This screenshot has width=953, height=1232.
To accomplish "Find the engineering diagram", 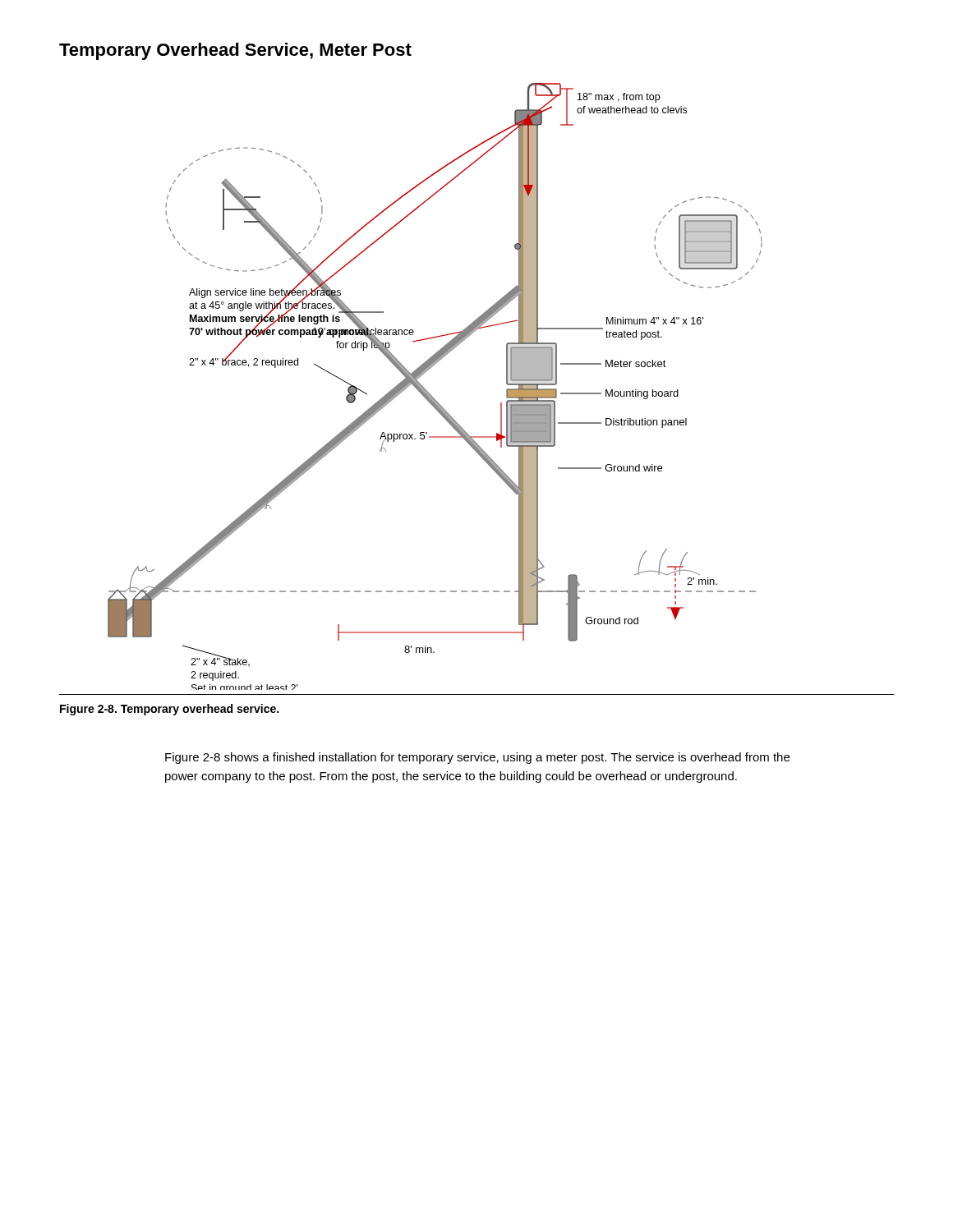I will tap(478, 386).
